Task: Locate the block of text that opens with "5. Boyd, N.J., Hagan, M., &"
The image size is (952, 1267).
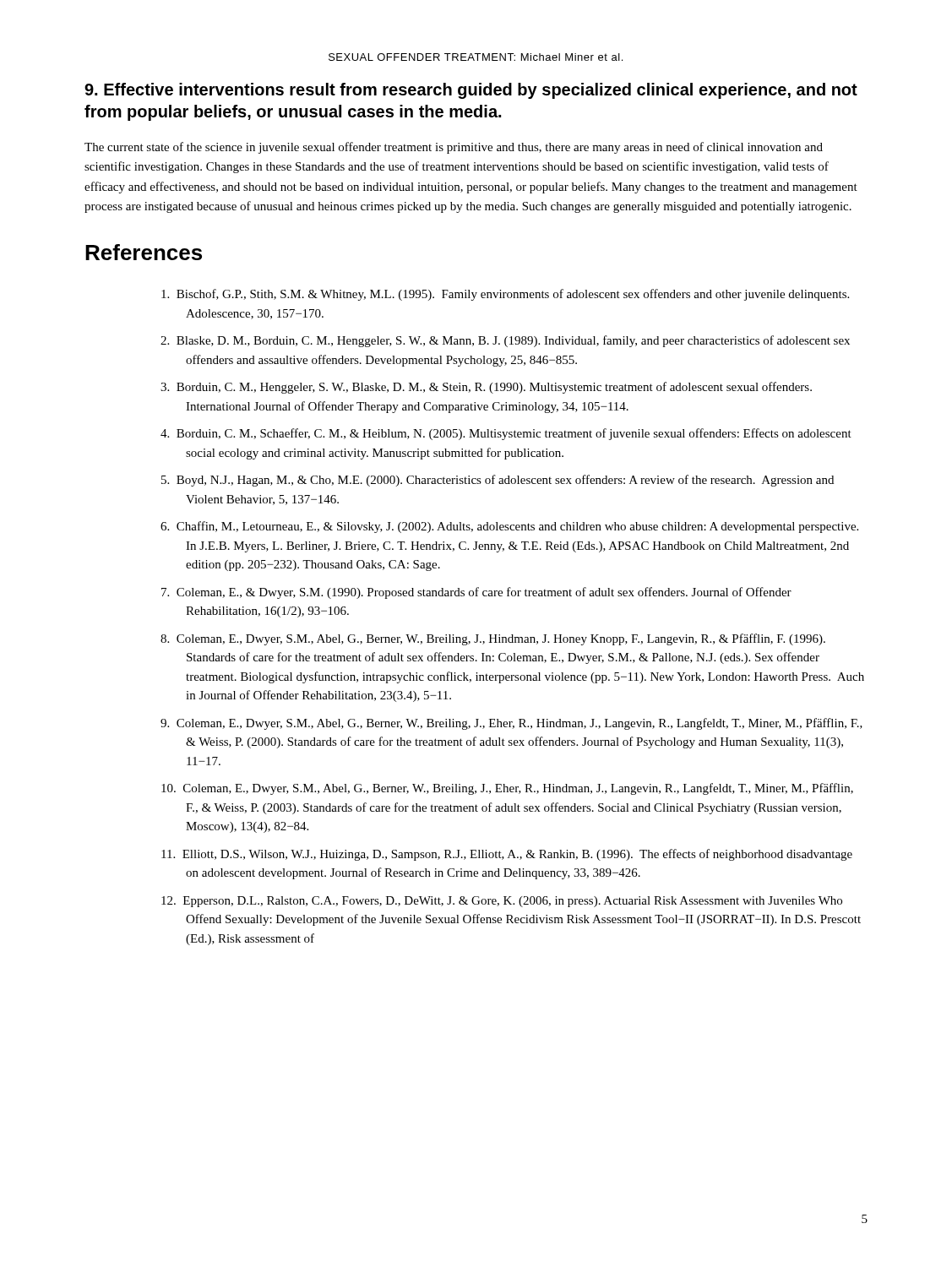Action: tap(497, 489)
